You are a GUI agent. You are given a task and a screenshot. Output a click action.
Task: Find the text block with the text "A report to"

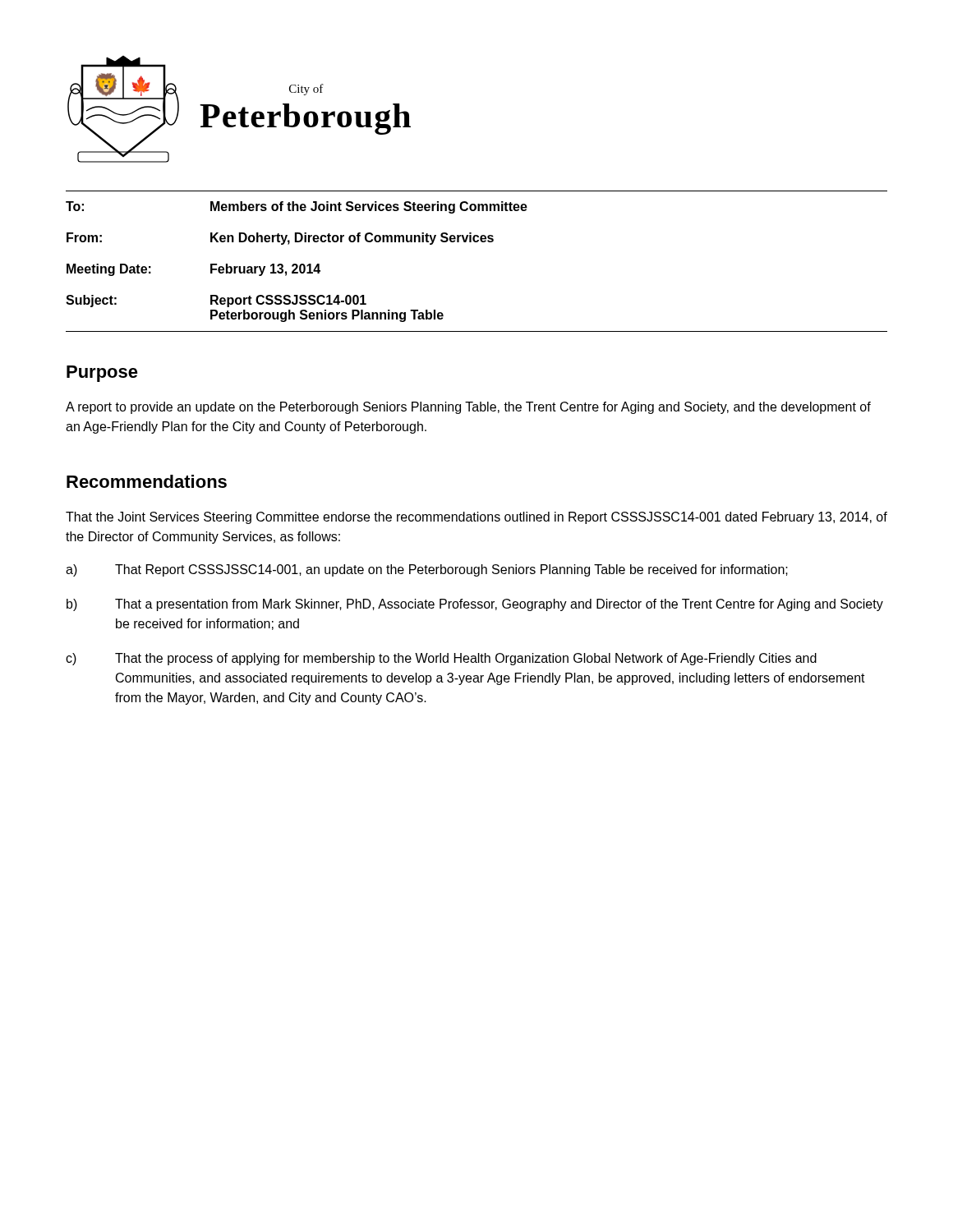click(468, 417)
